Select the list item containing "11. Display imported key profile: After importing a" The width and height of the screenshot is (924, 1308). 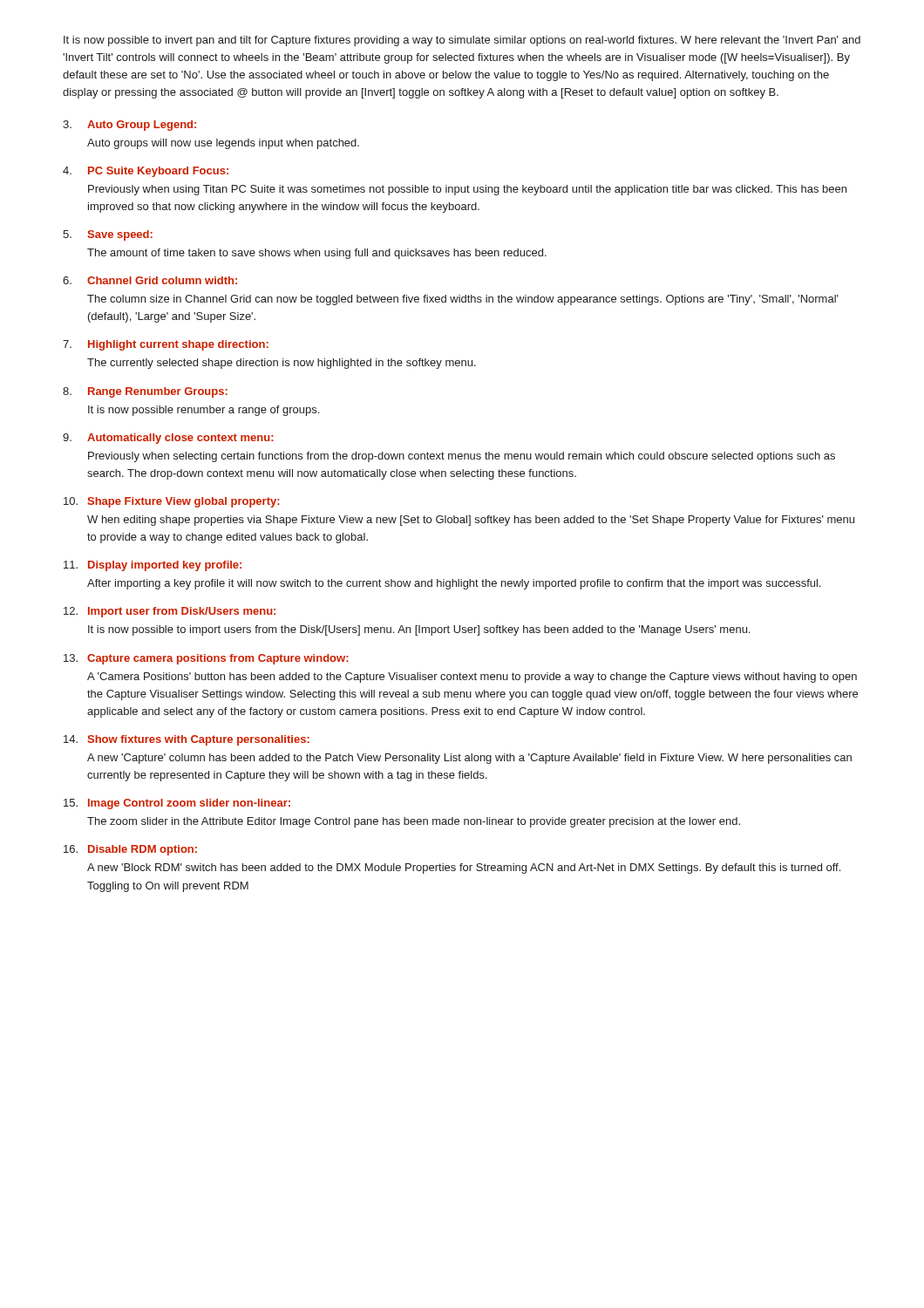tap(462, 575)
